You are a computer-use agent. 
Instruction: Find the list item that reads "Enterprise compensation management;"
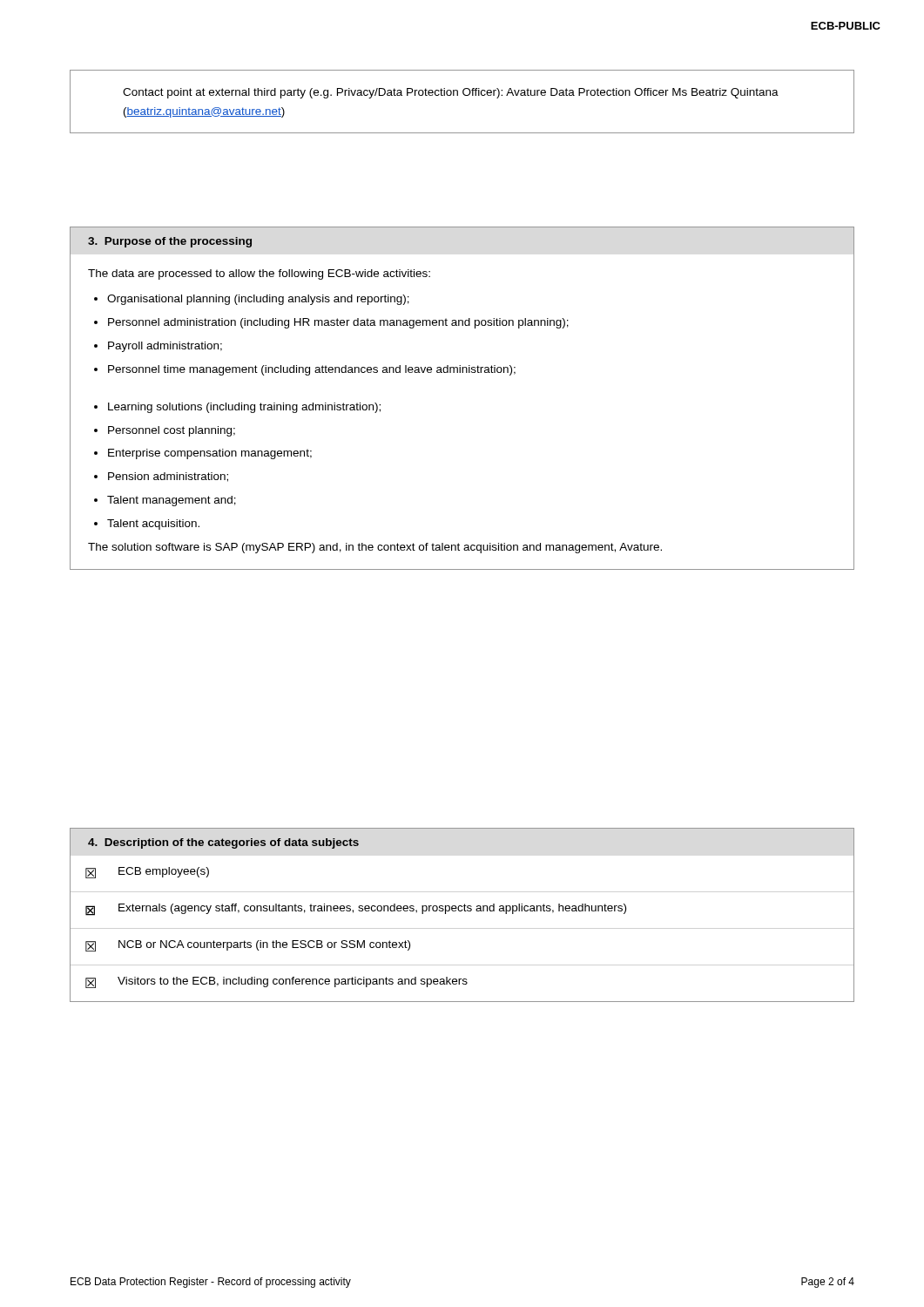tap(210, 453)
